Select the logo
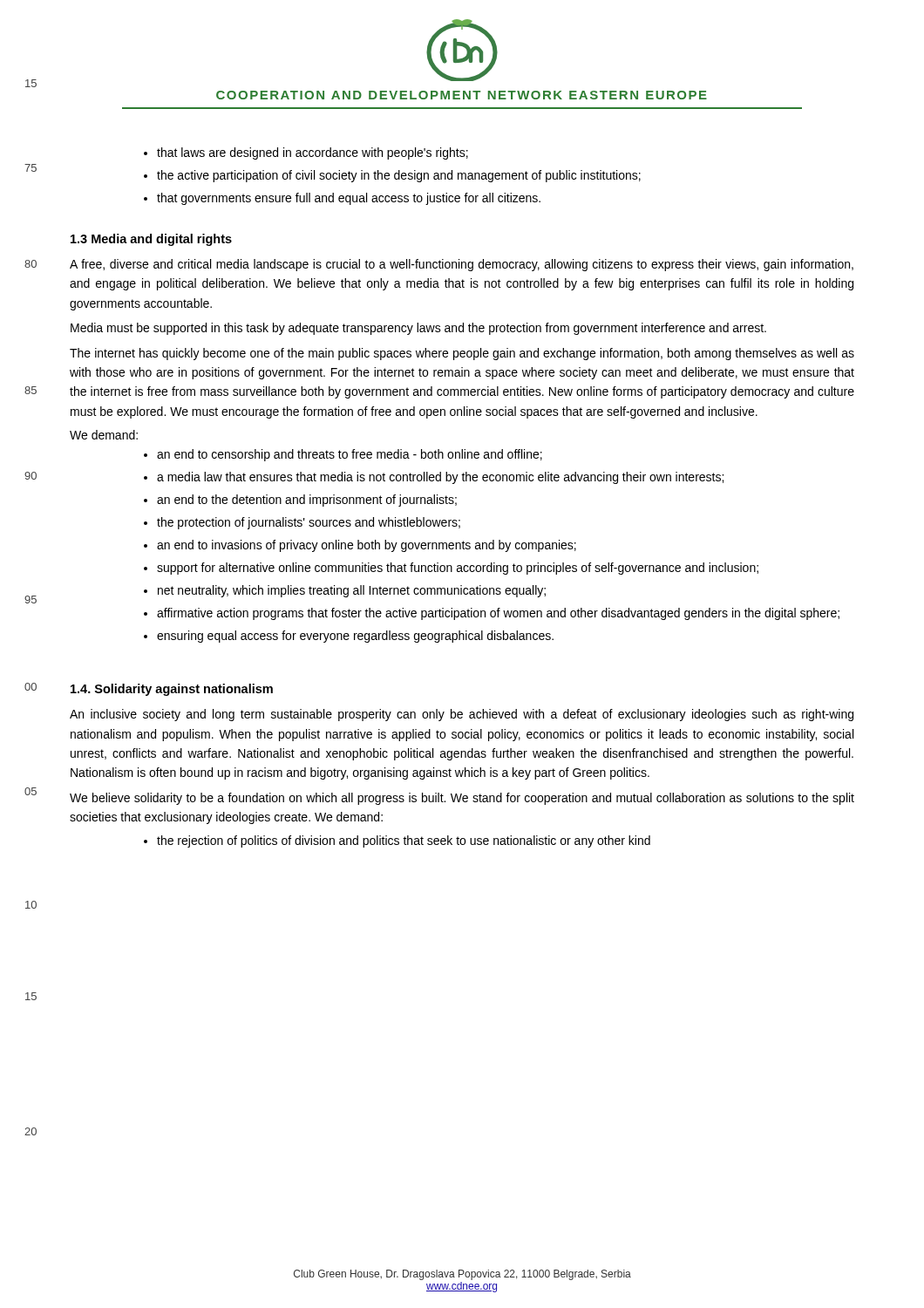924x1308 pixels. (462, 50)
